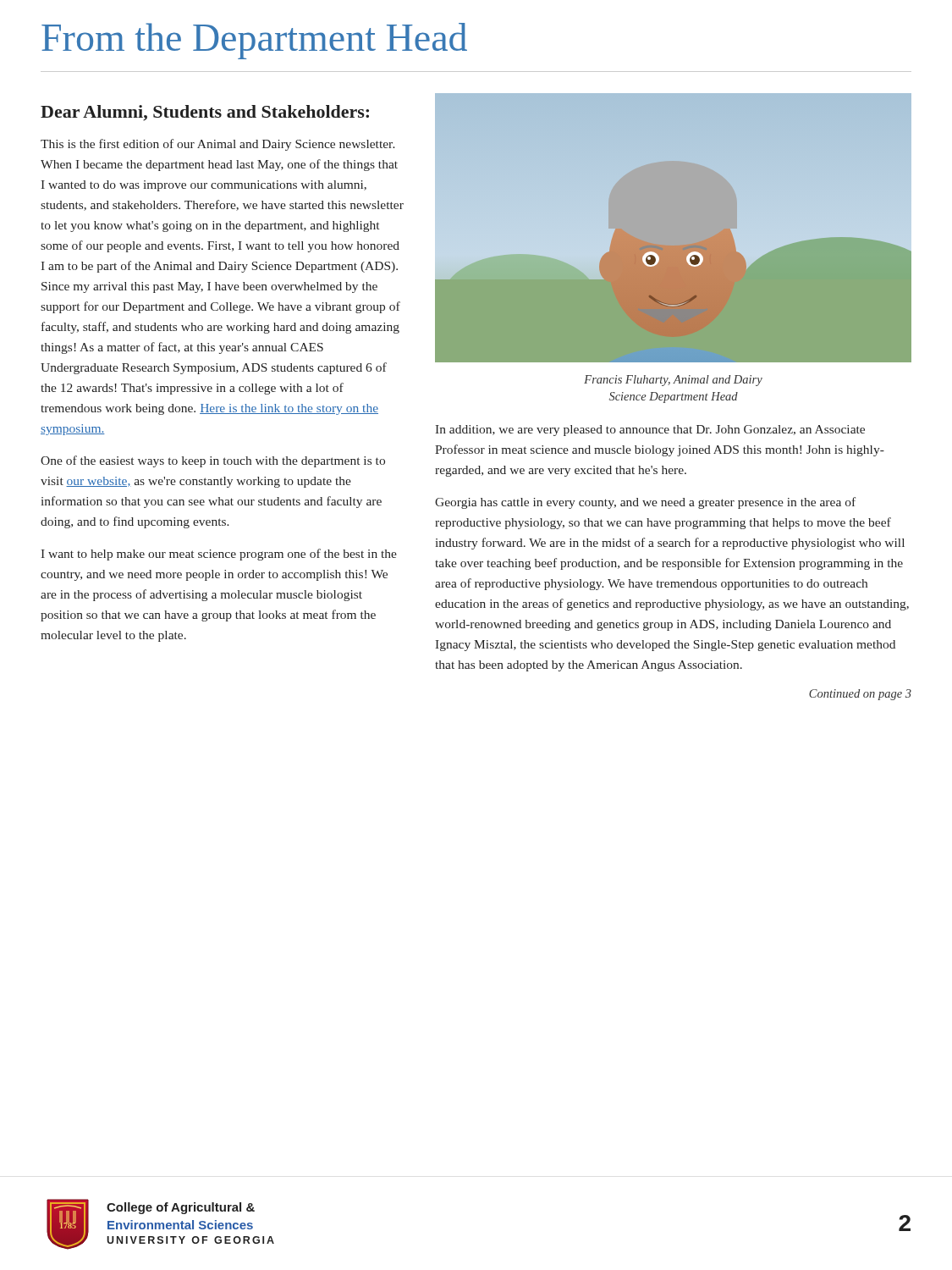Find the block starting "I want to"

click(219, 594)
